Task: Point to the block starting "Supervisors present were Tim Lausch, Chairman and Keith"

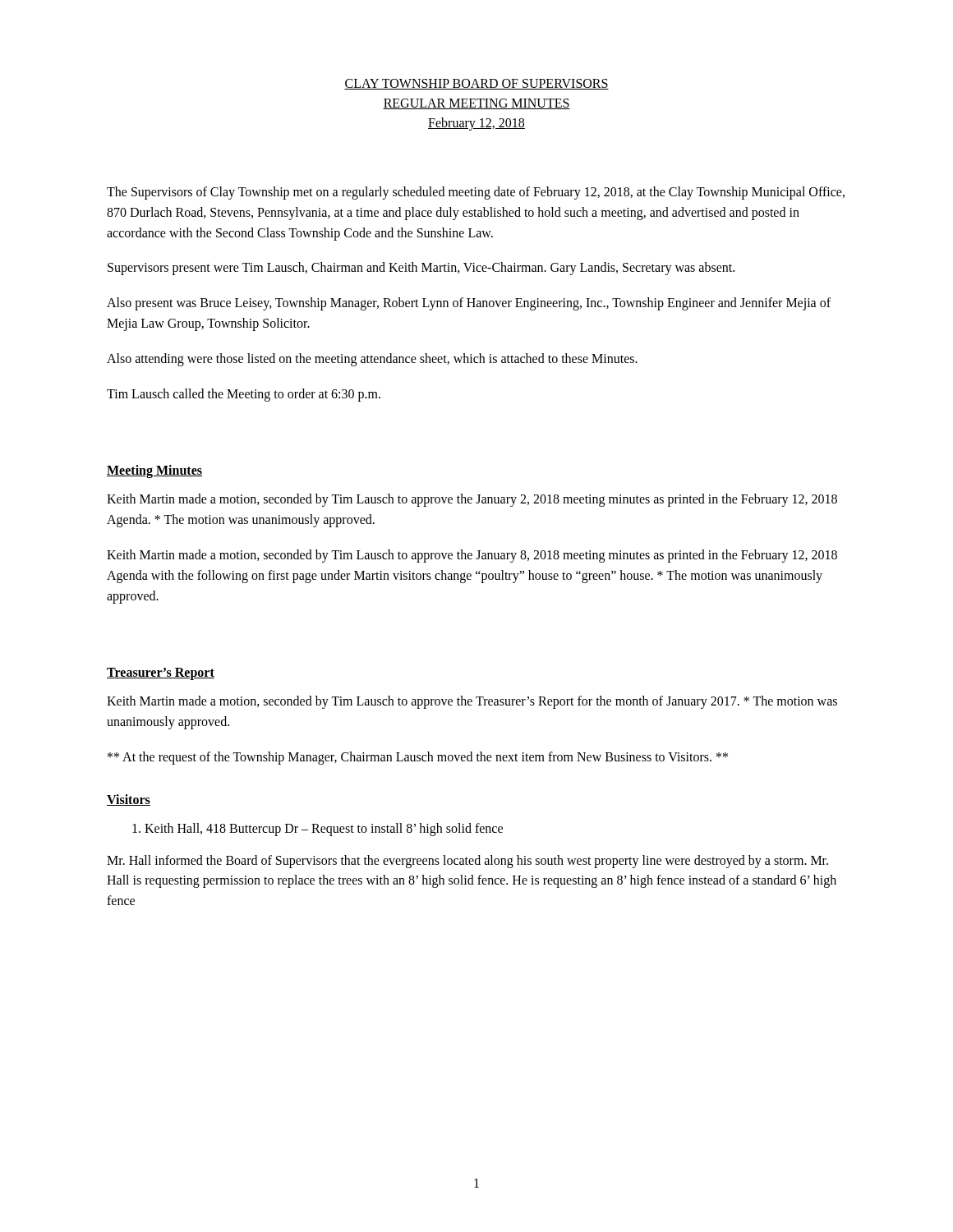Action: click(421, 268)
